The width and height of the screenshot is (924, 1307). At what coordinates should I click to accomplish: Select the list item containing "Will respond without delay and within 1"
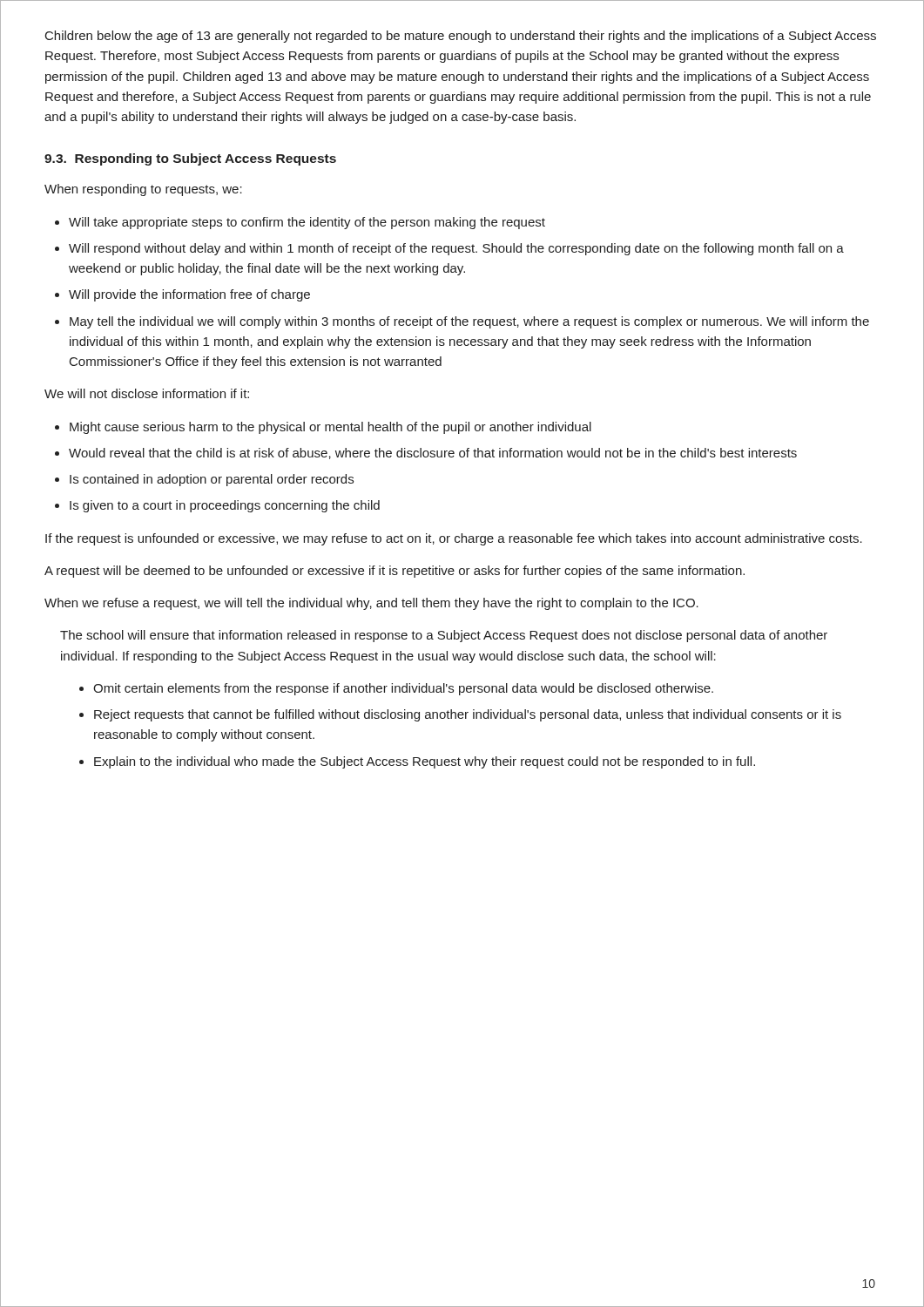click(475, 258)
